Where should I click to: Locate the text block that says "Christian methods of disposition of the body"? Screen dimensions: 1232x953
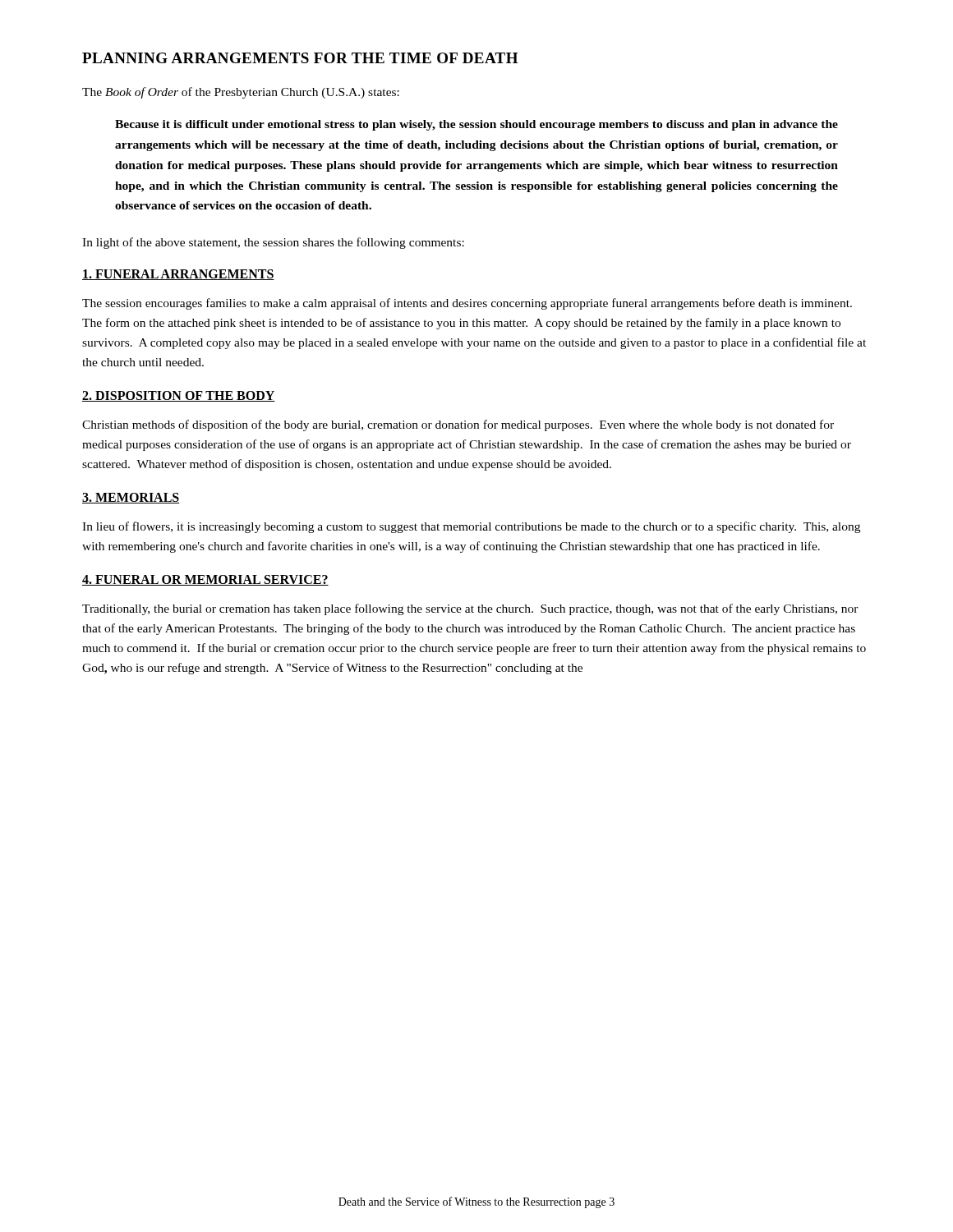pos(467,444)
